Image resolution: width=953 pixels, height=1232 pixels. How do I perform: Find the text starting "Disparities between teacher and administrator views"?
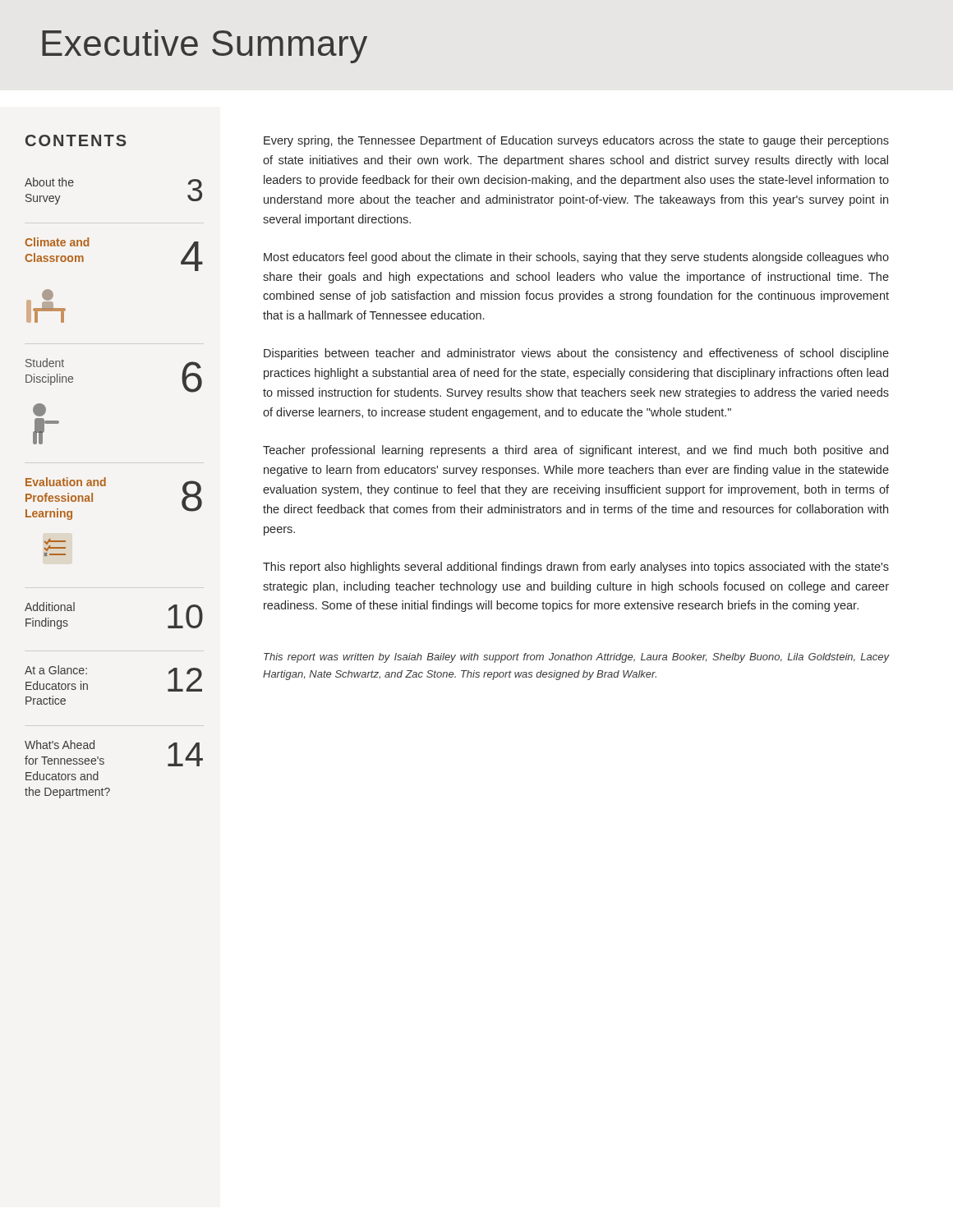coord(576,383)
